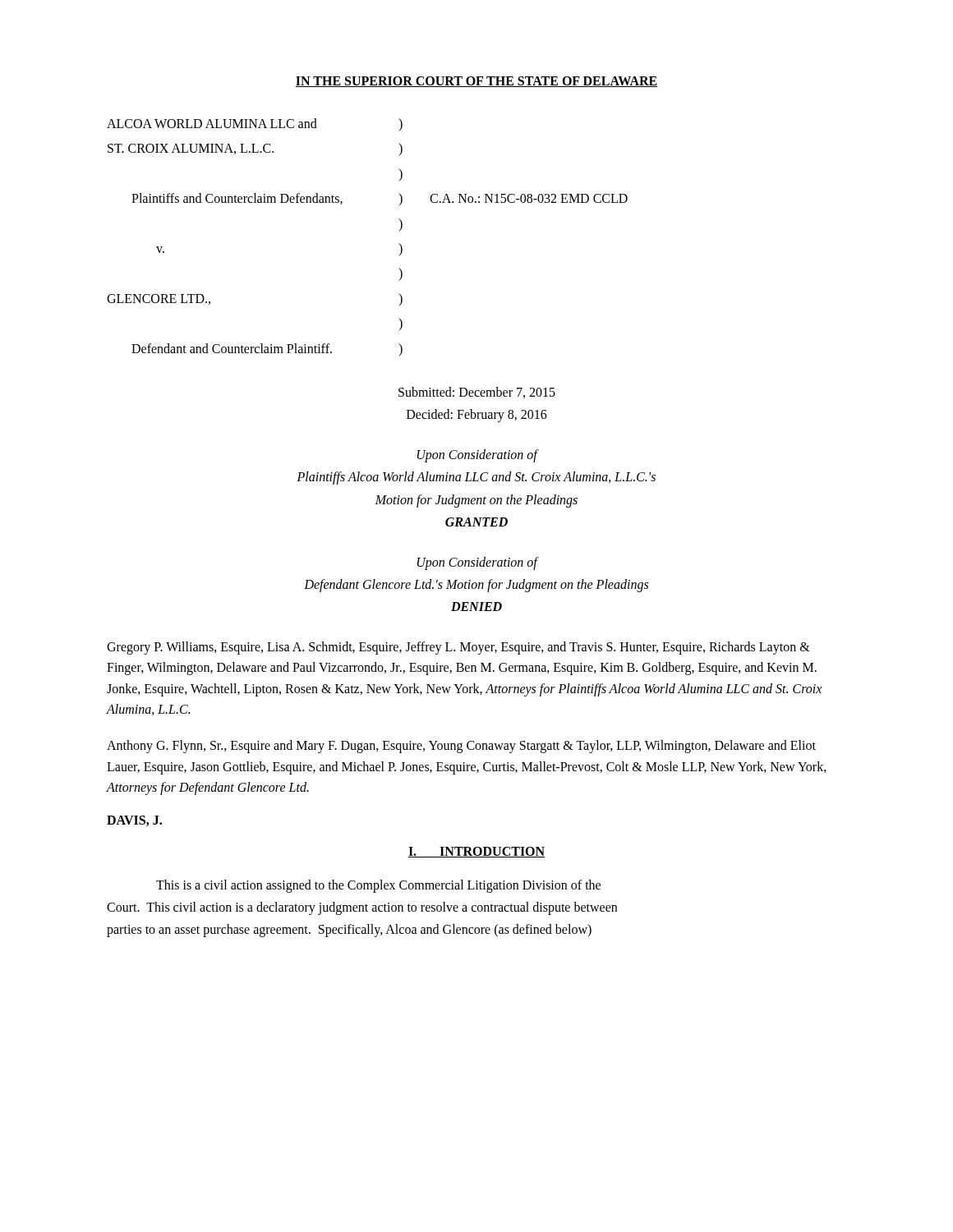
Task: Locate the text block that says "Upon Consideration of Defendant"
Action: pyautogui.click(x=476, y=585)
